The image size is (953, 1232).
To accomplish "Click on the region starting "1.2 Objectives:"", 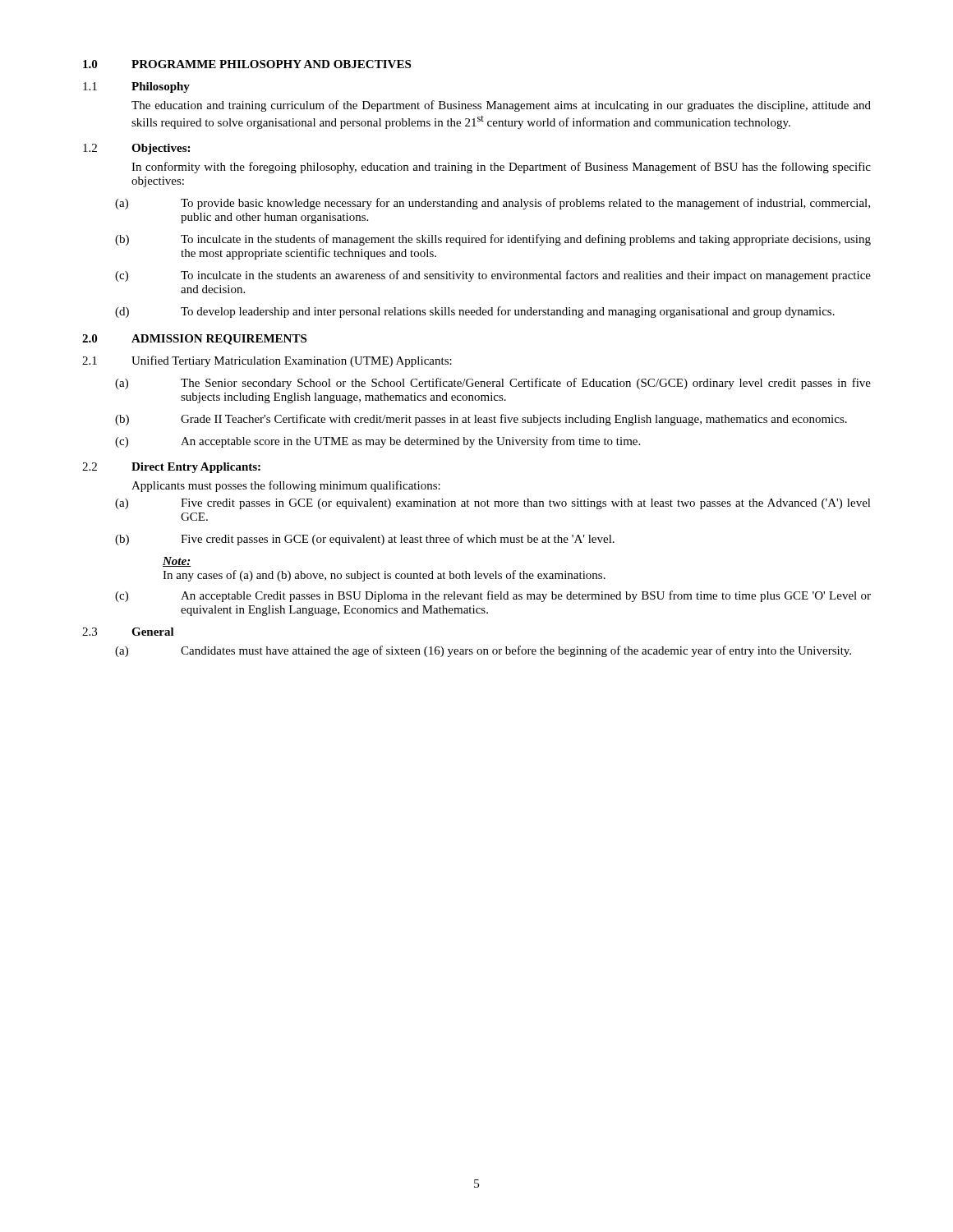I will pos(136,149).
